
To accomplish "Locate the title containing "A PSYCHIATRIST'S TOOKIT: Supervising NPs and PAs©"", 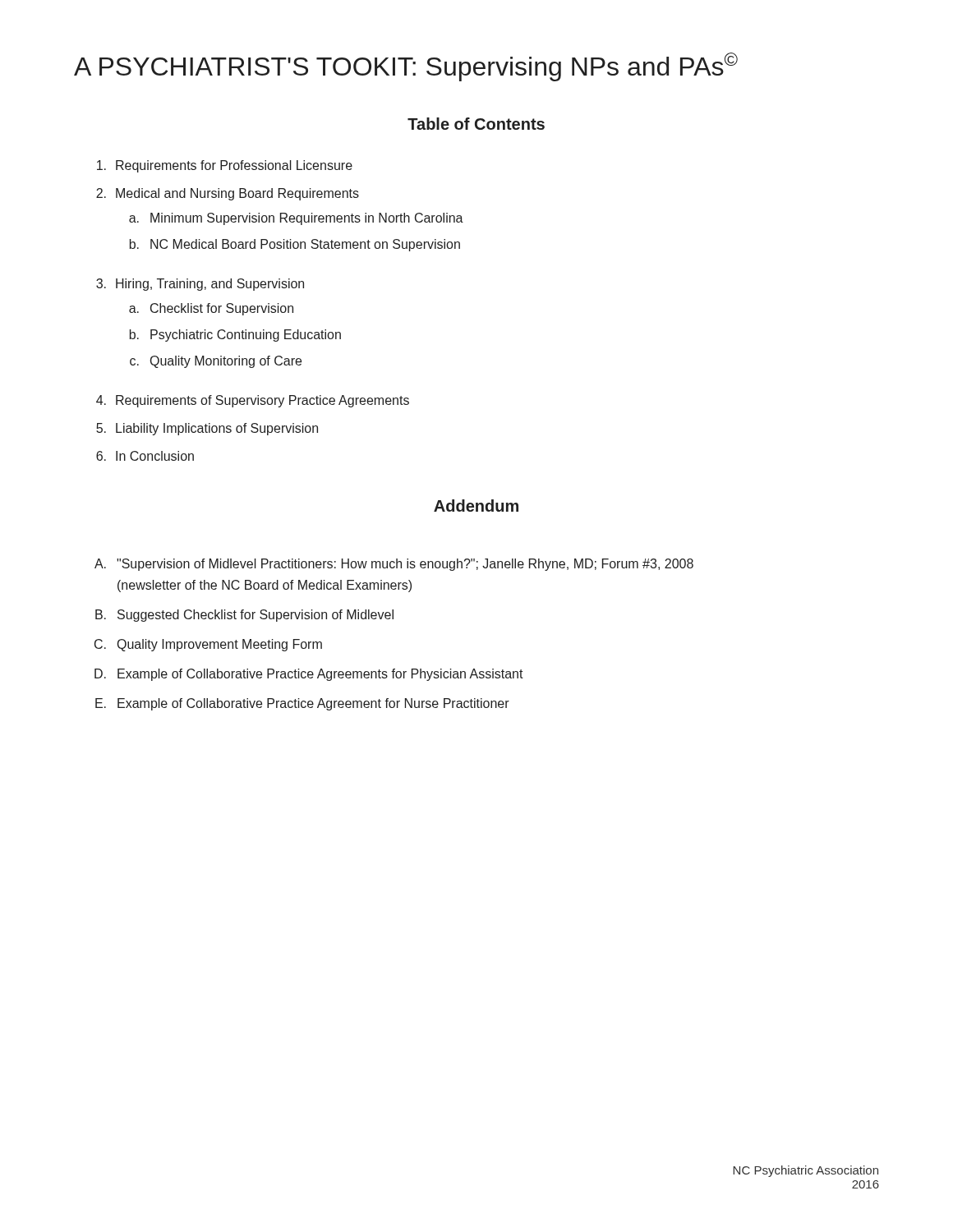I will (x=476, y=66).
